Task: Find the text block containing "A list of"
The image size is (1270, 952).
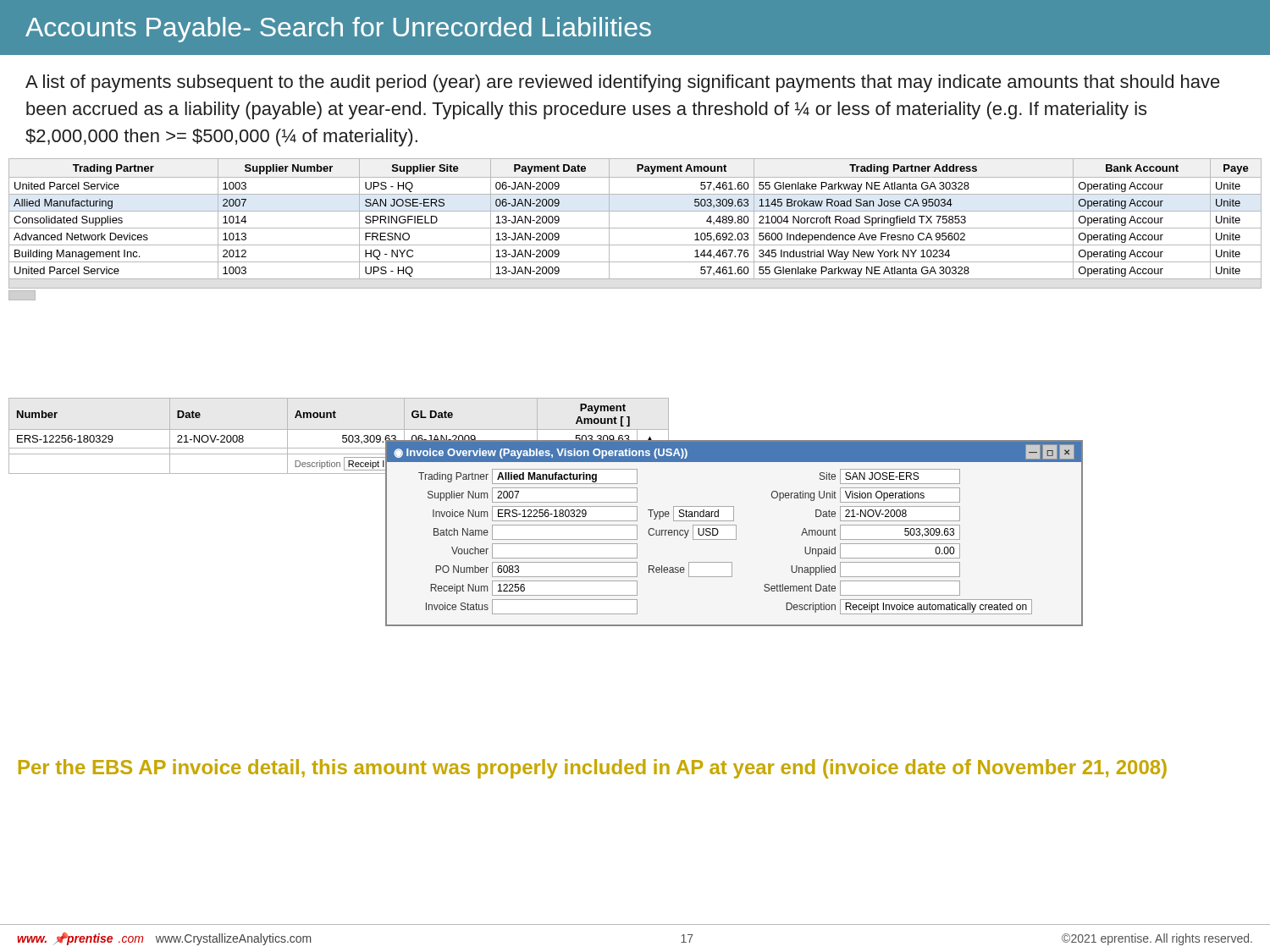Action: pos(623,109)
